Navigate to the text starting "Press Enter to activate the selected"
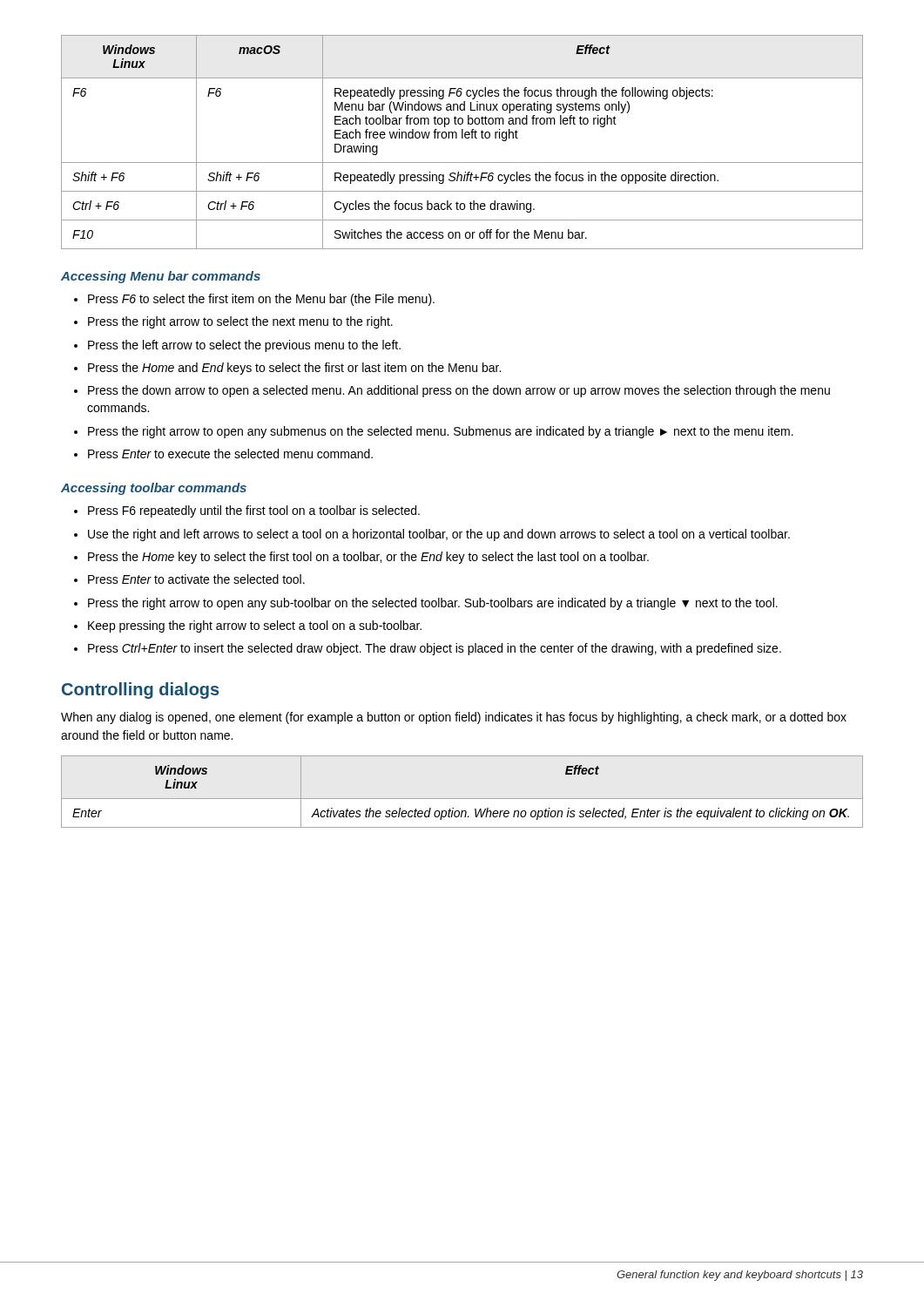This screenshot has width=924, height=1307. click(x=196, y=580)
